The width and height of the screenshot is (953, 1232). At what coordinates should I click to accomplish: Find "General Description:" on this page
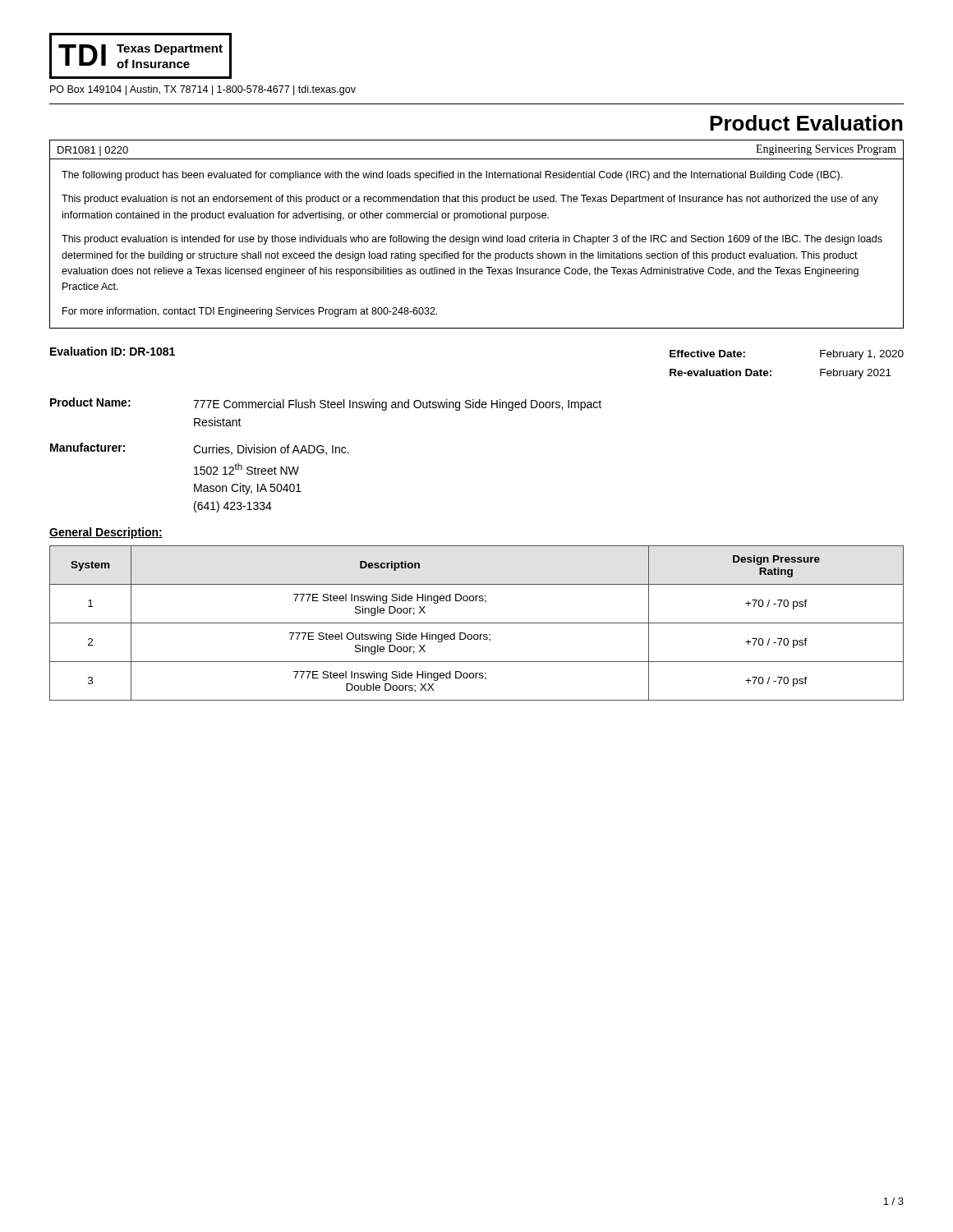106,532
